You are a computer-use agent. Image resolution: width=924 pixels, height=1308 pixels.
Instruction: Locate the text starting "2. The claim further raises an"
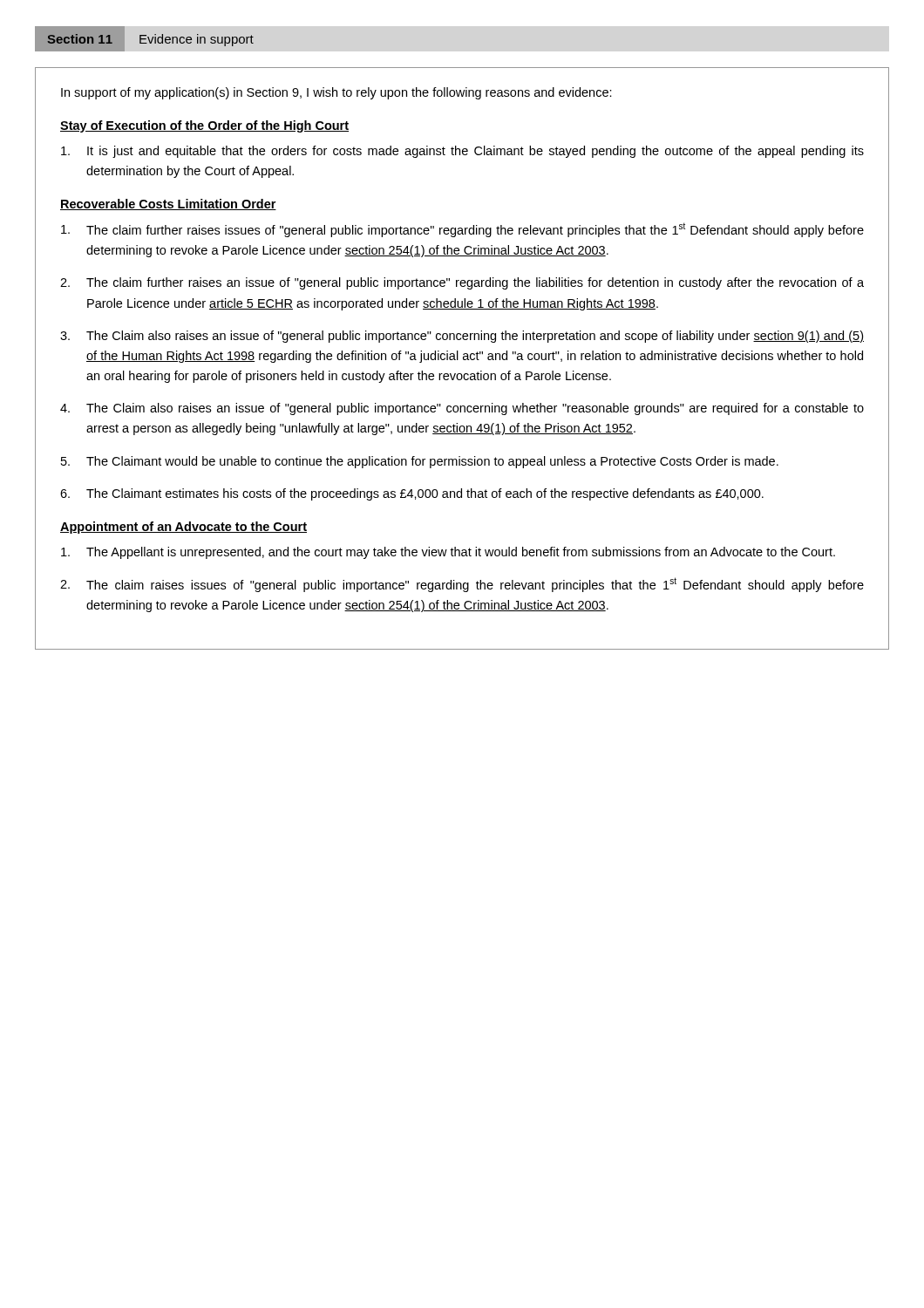pyautogui.click(x=462, y=293)
